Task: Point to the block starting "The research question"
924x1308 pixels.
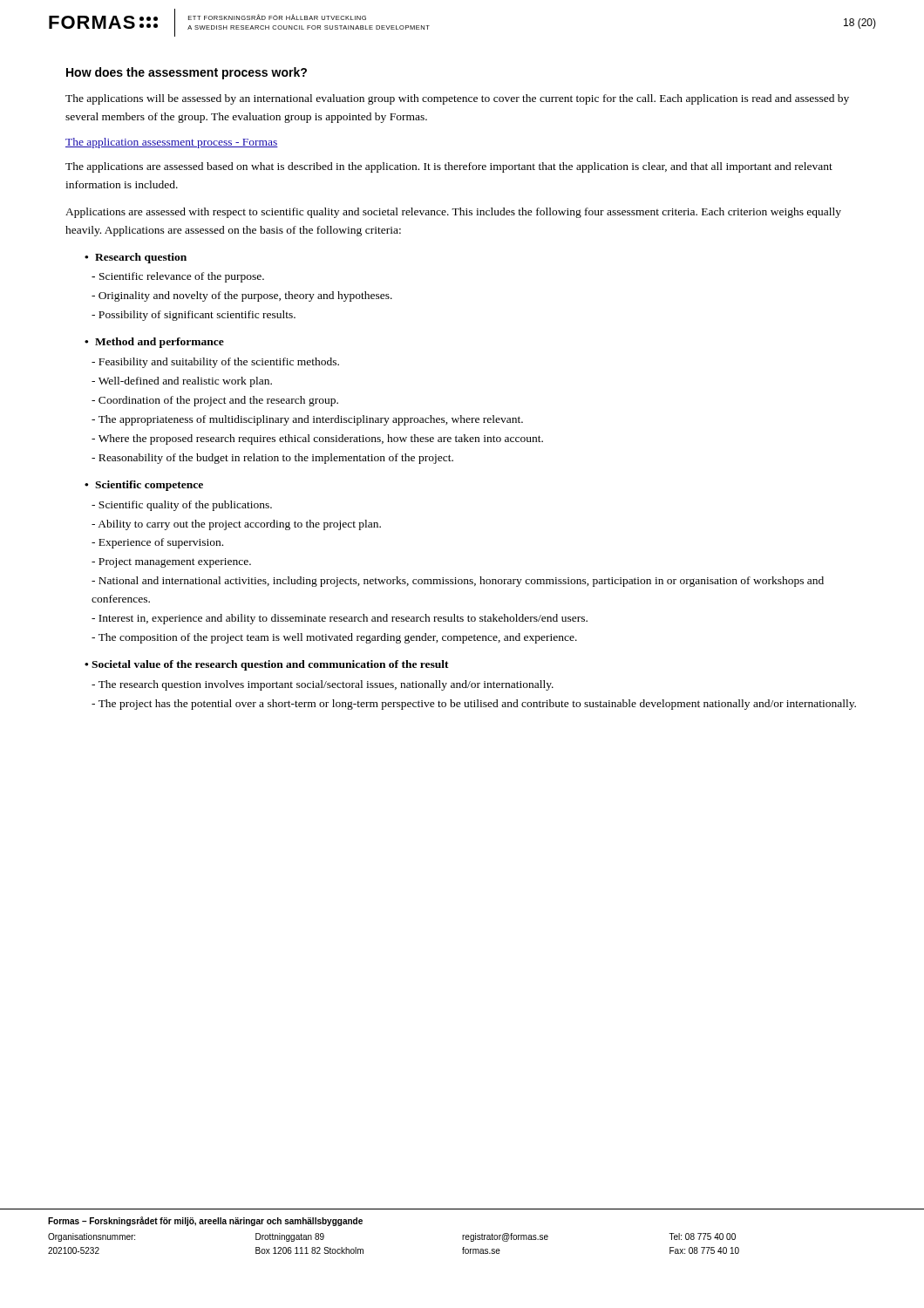Action: click(323, 684)
